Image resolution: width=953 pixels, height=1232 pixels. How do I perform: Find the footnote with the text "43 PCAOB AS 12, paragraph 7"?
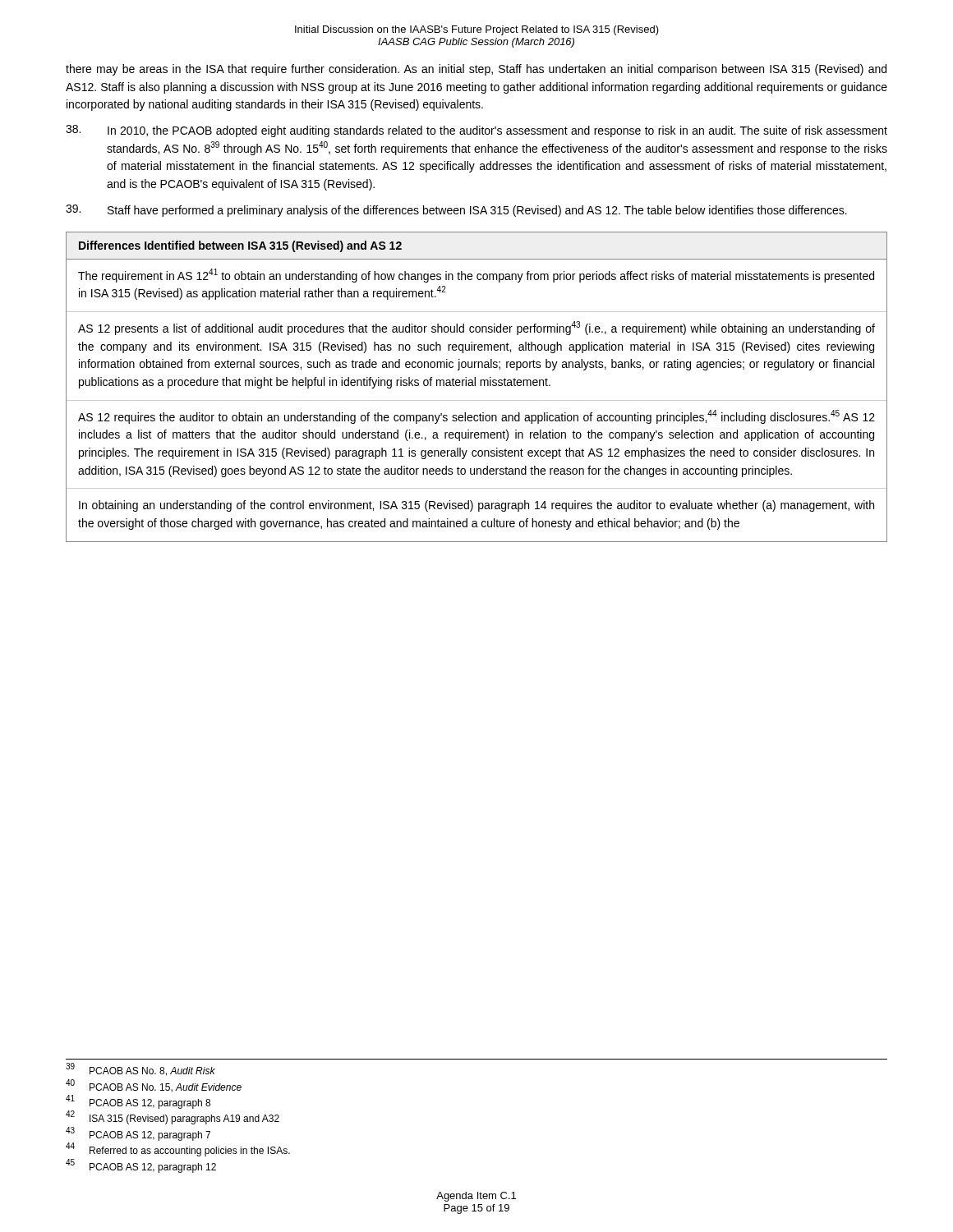[x=138, y=1134]
